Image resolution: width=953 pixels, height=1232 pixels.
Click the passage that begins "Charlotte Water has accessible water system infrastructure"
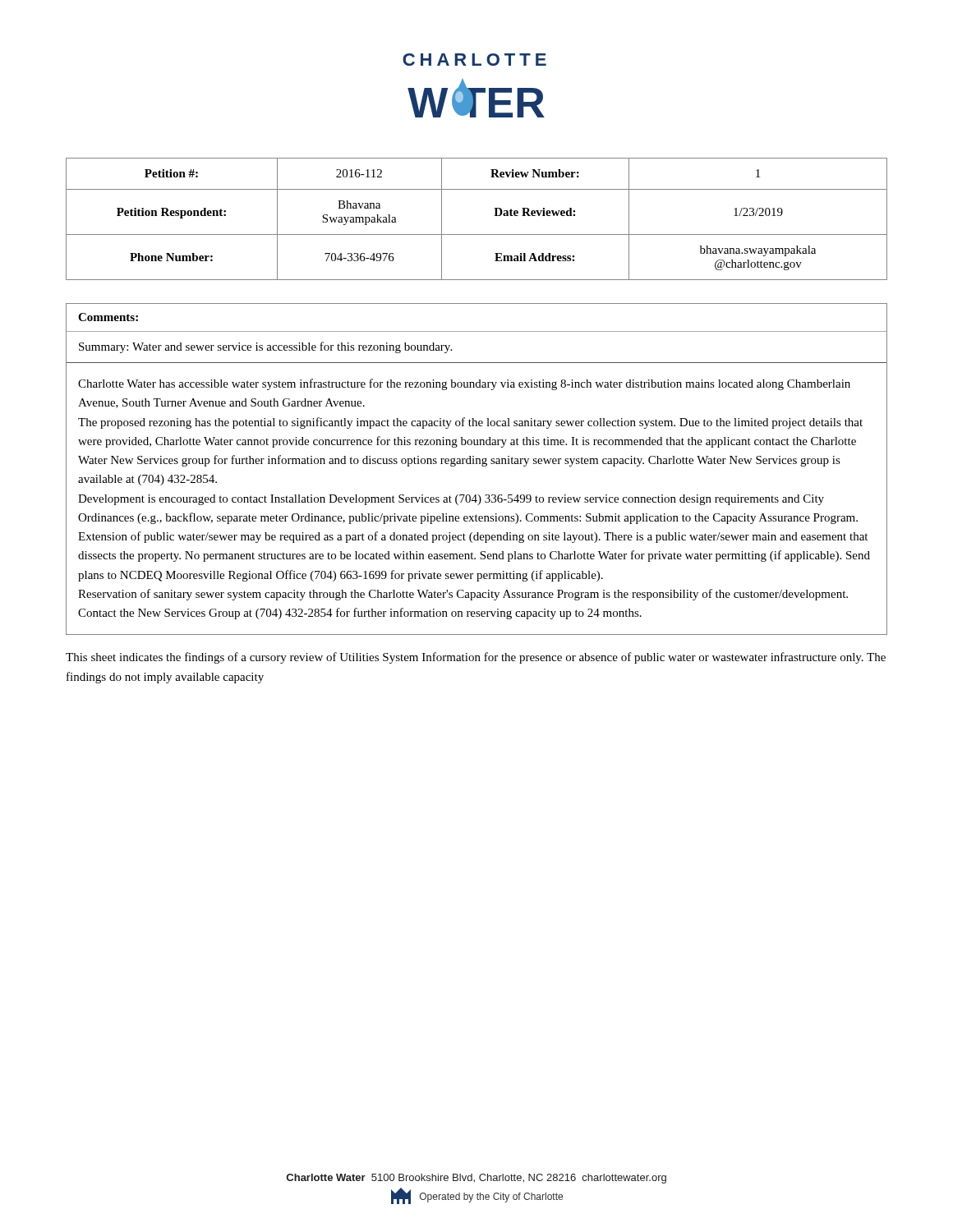pyautogui.click(x=476, y=394)
